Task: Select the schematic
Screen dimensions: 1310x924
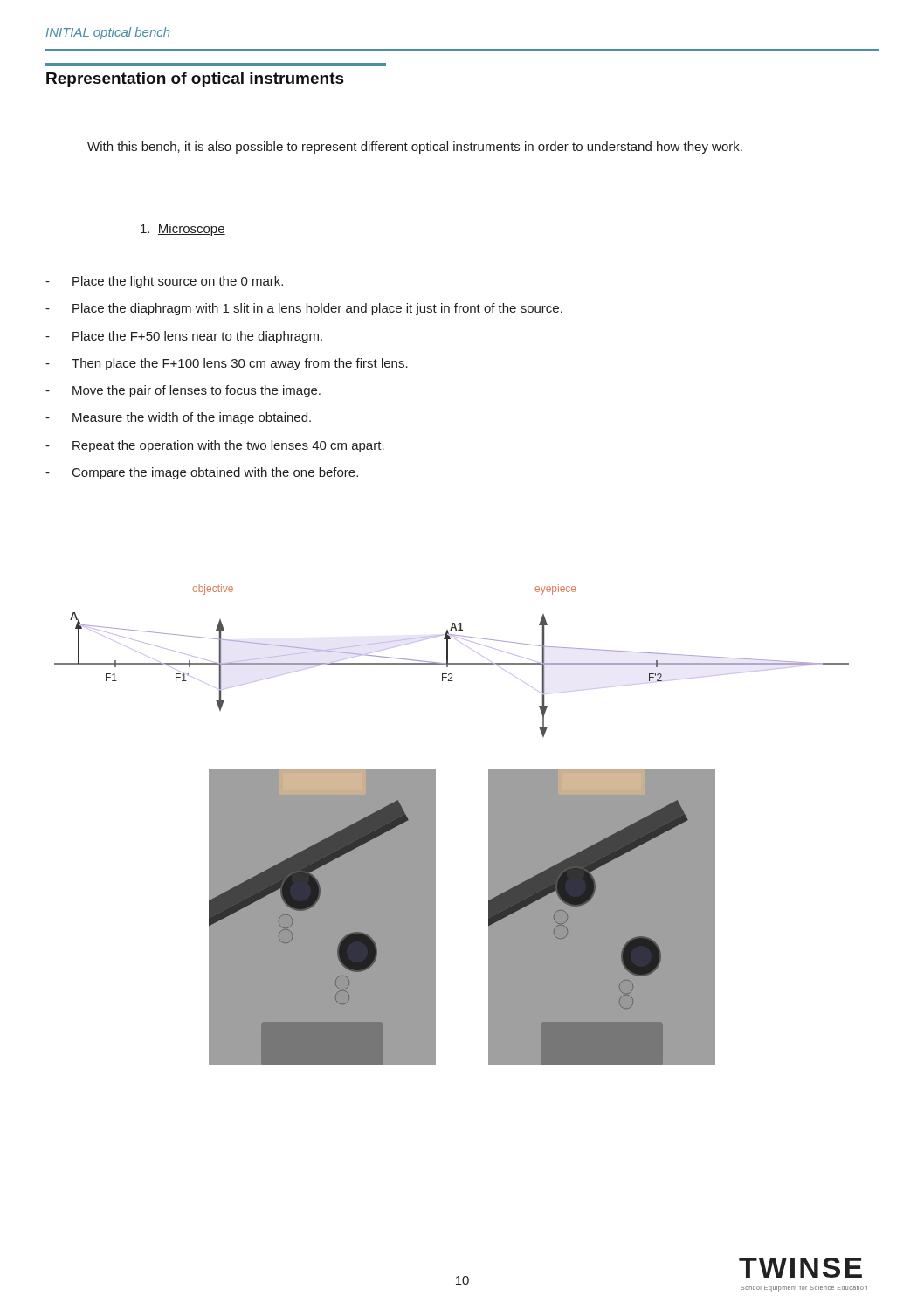Action: pyautogui.click(x=462, y=664)
